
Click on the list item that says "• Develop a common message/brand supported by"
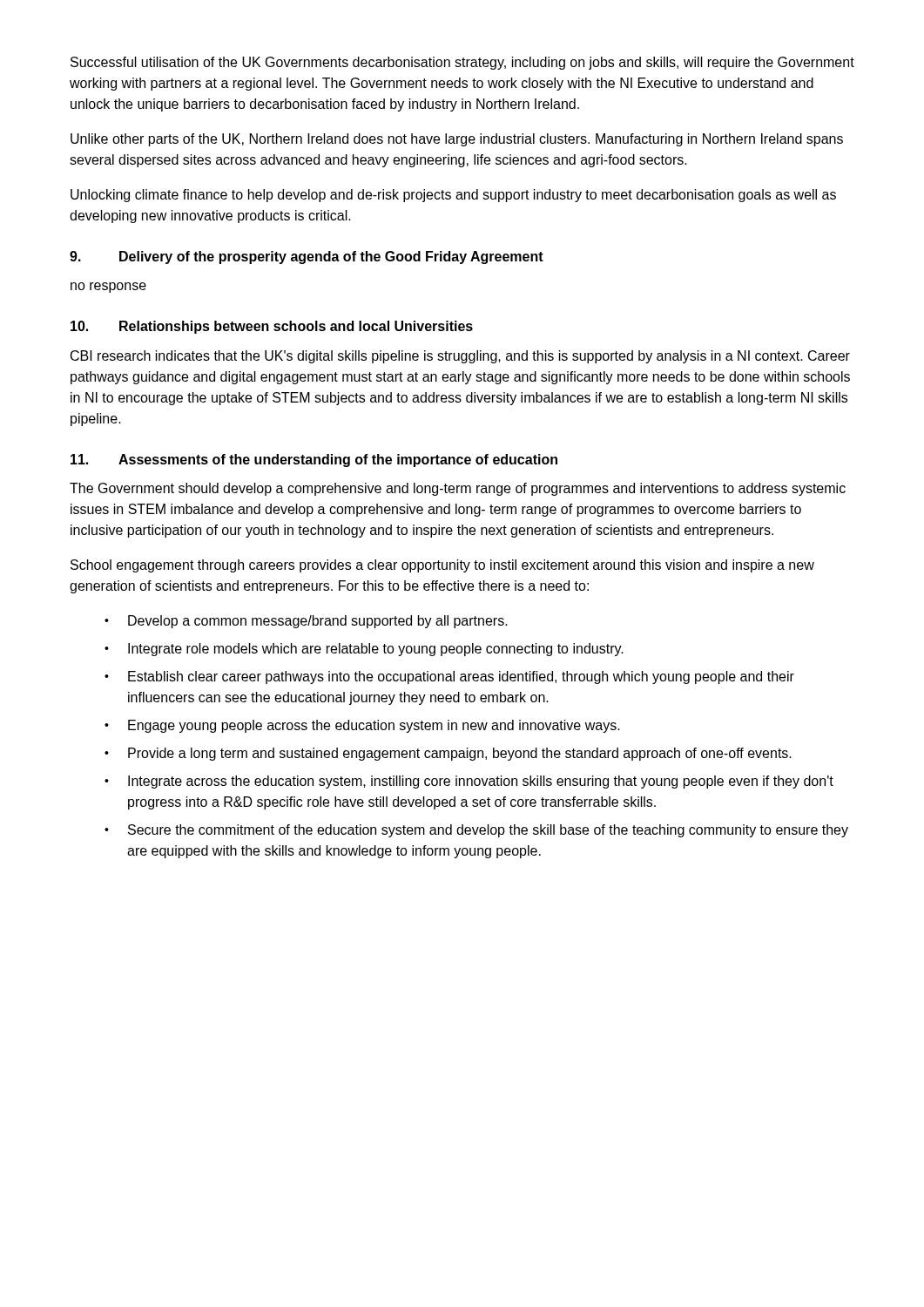click(x=479, y=621)
